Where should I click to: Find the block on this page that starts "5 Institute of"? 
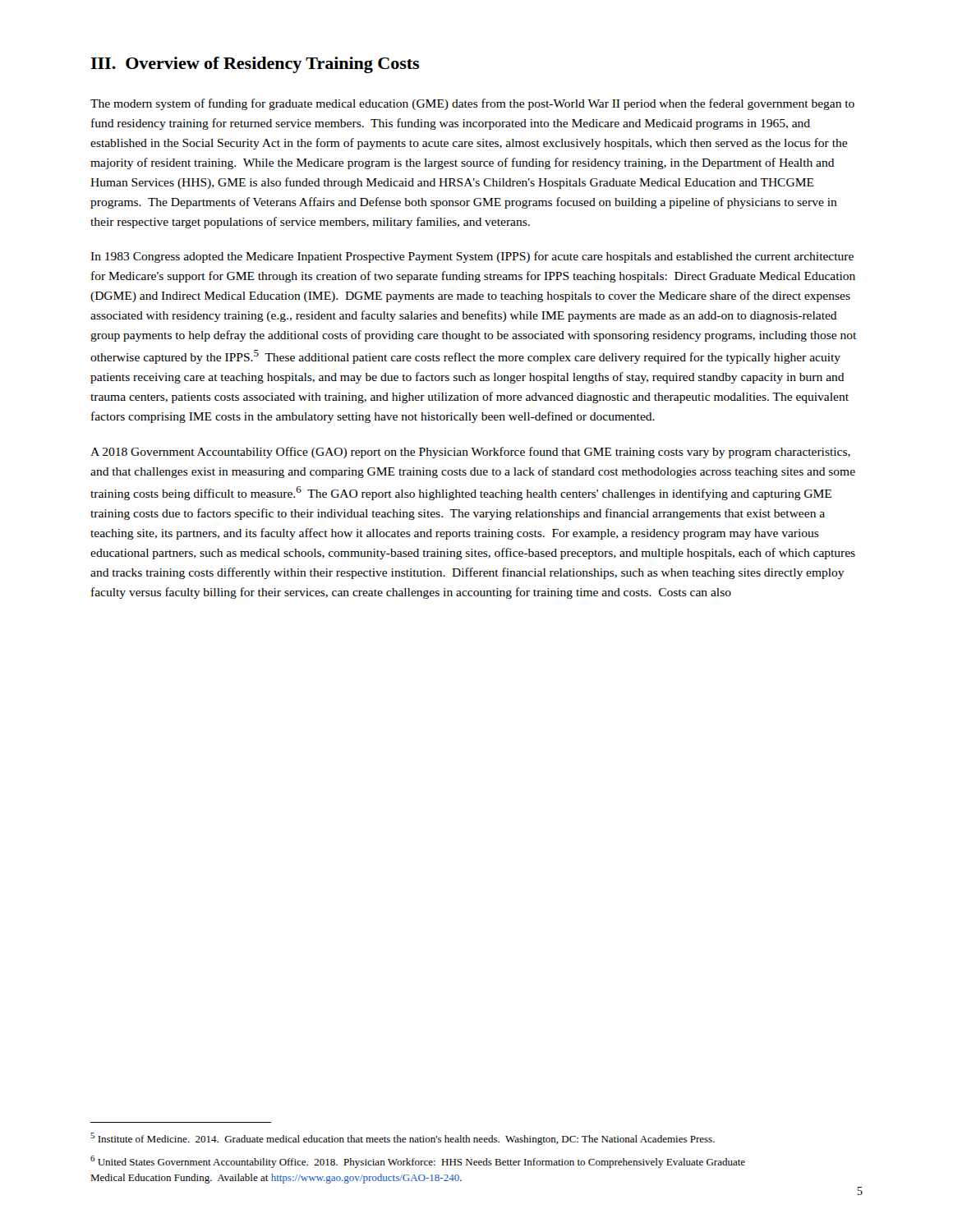click(x=403, y=1138)
